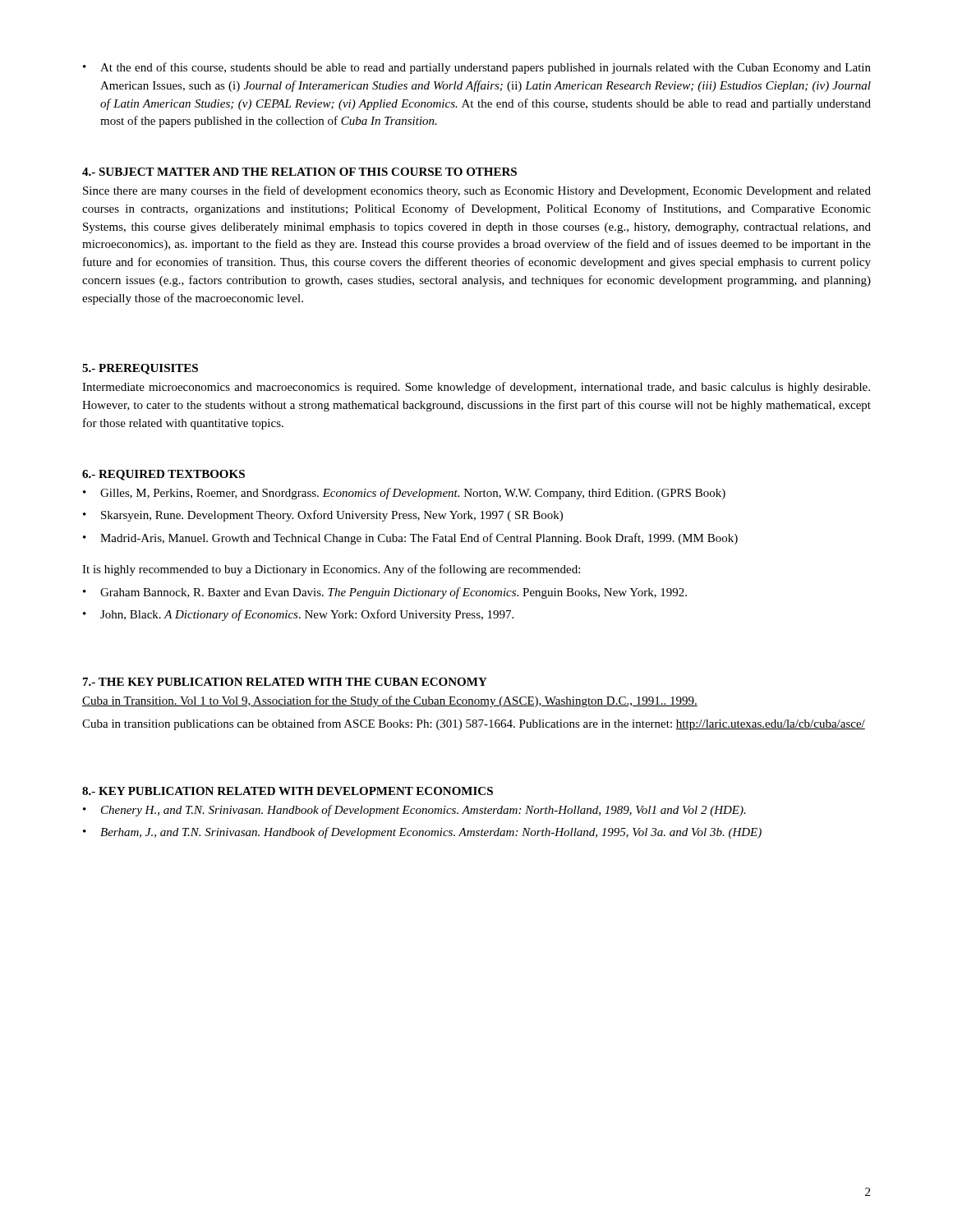Locate the text block containing "Intermediate microeconomics and macroeconomics is required."
This screenshot has width=953, height=1232.
point(476,405)
